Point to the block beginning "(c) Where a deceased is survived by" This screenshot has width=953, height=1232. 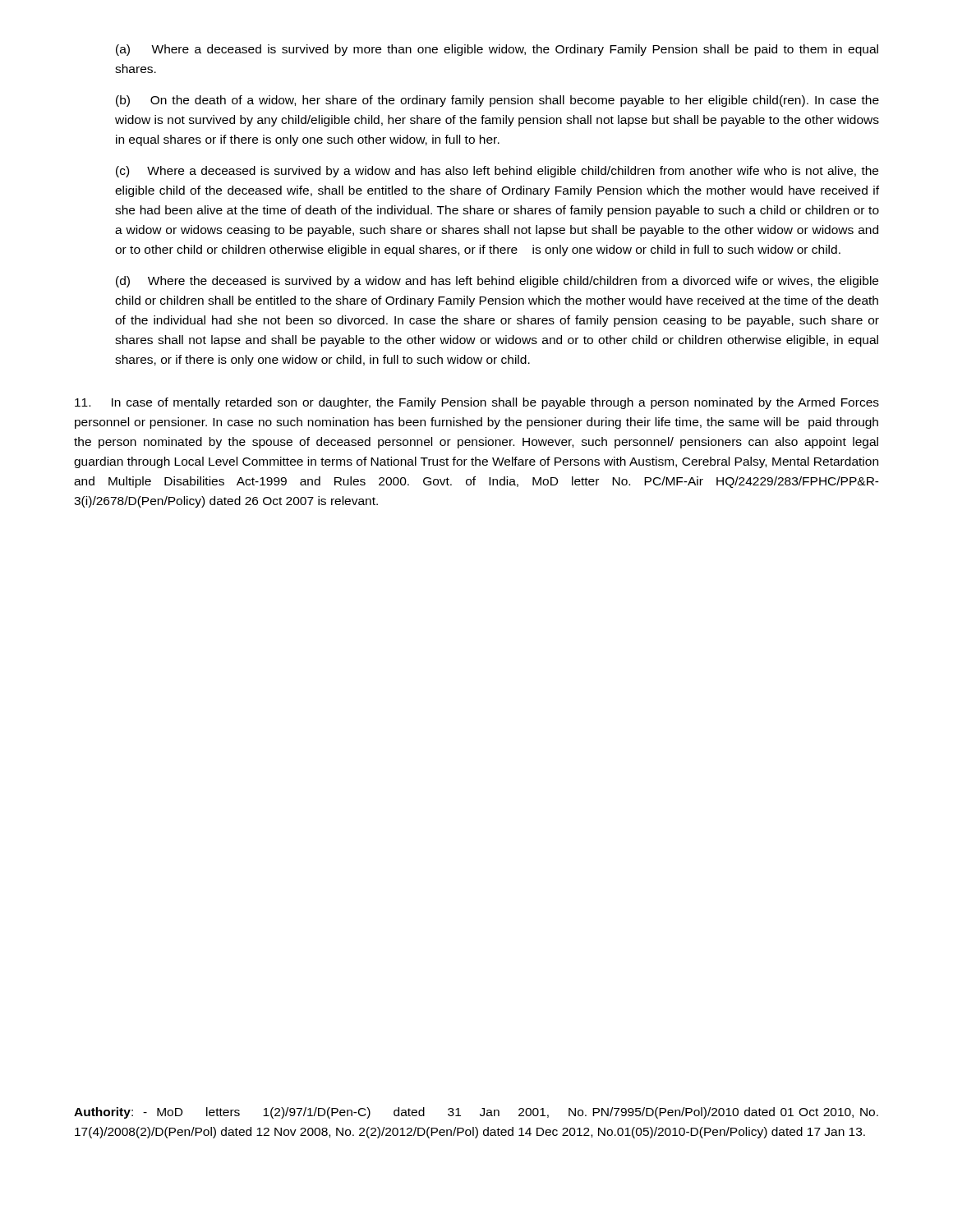point(497,210)
